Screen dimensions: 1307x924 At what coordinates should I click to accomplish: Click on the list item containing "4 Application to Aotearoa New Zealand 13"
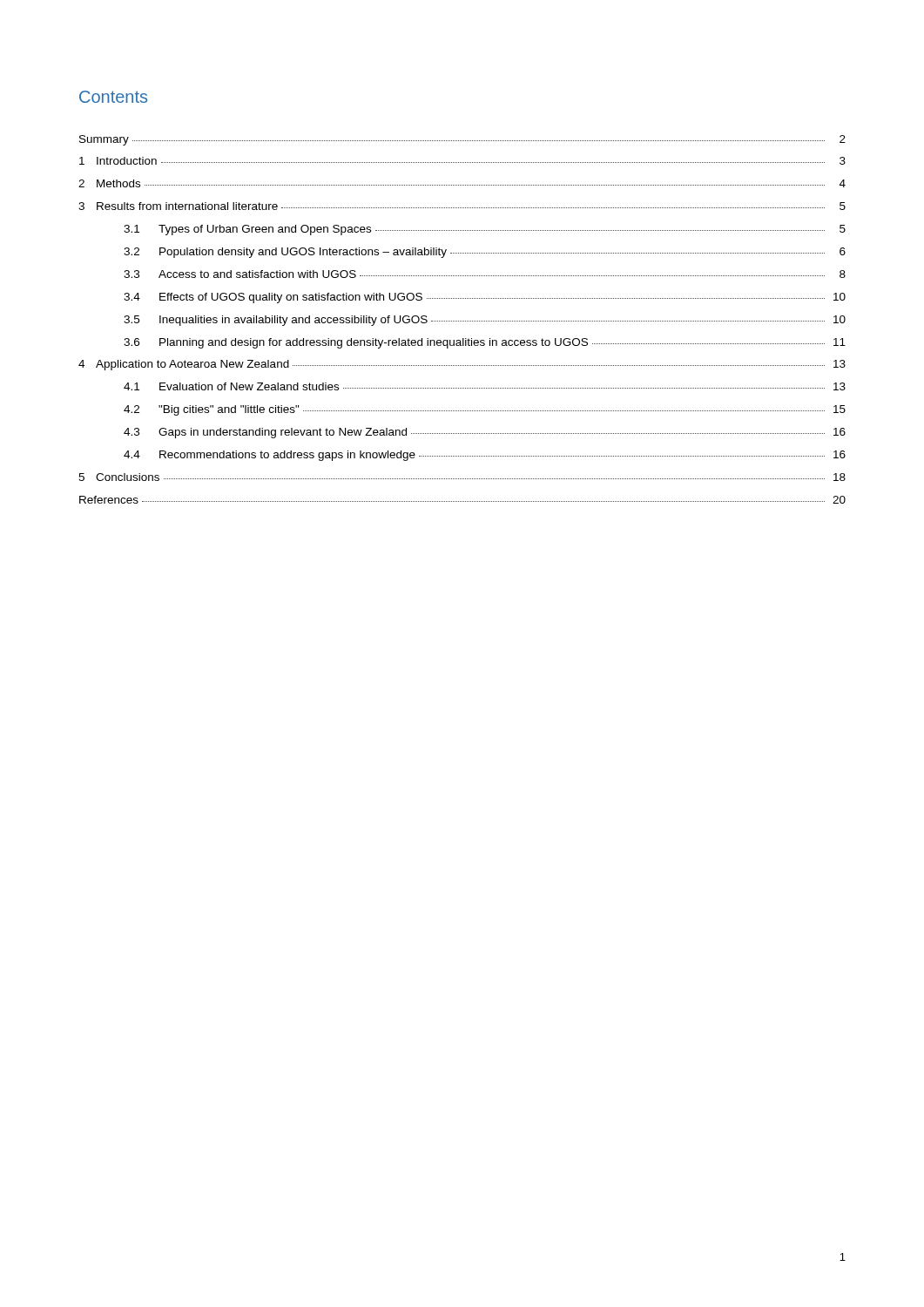[462, 365]
